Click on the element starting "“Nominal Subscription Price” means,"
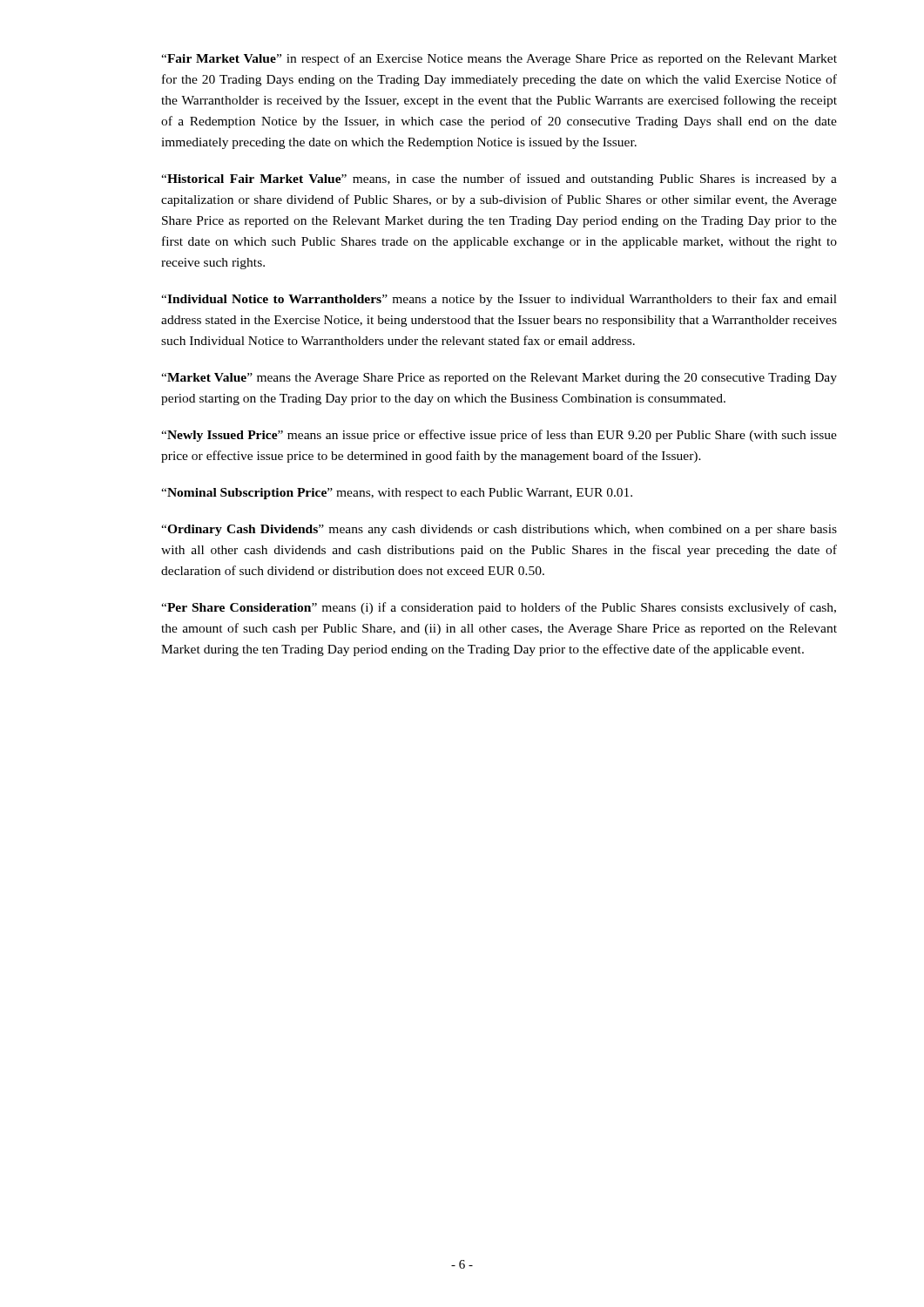The image size is (924, 1307). pyautogui.click(x=397, y=492)
